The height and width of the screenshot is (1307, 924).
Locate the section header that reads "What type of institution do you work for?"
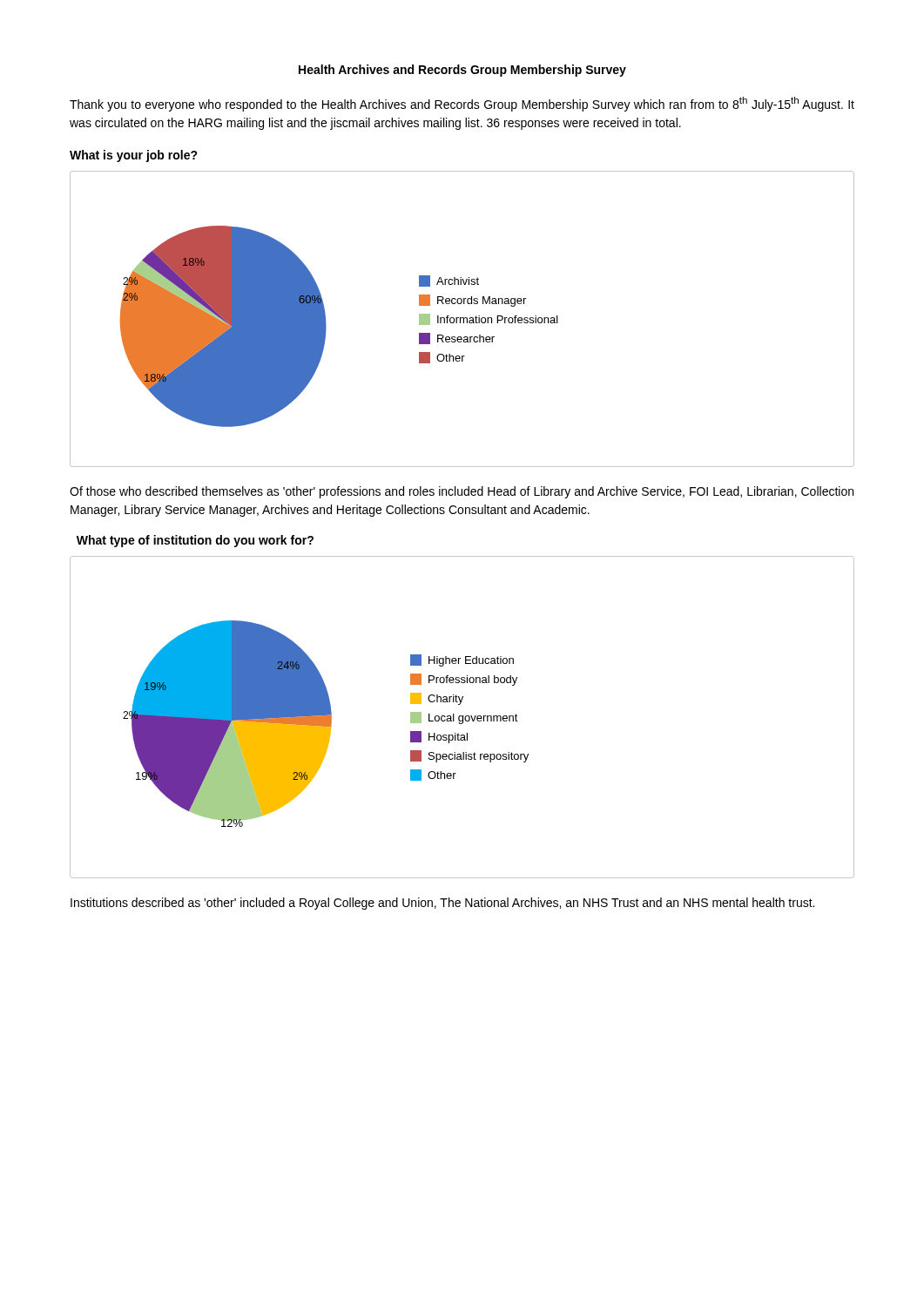click(192, 540)
